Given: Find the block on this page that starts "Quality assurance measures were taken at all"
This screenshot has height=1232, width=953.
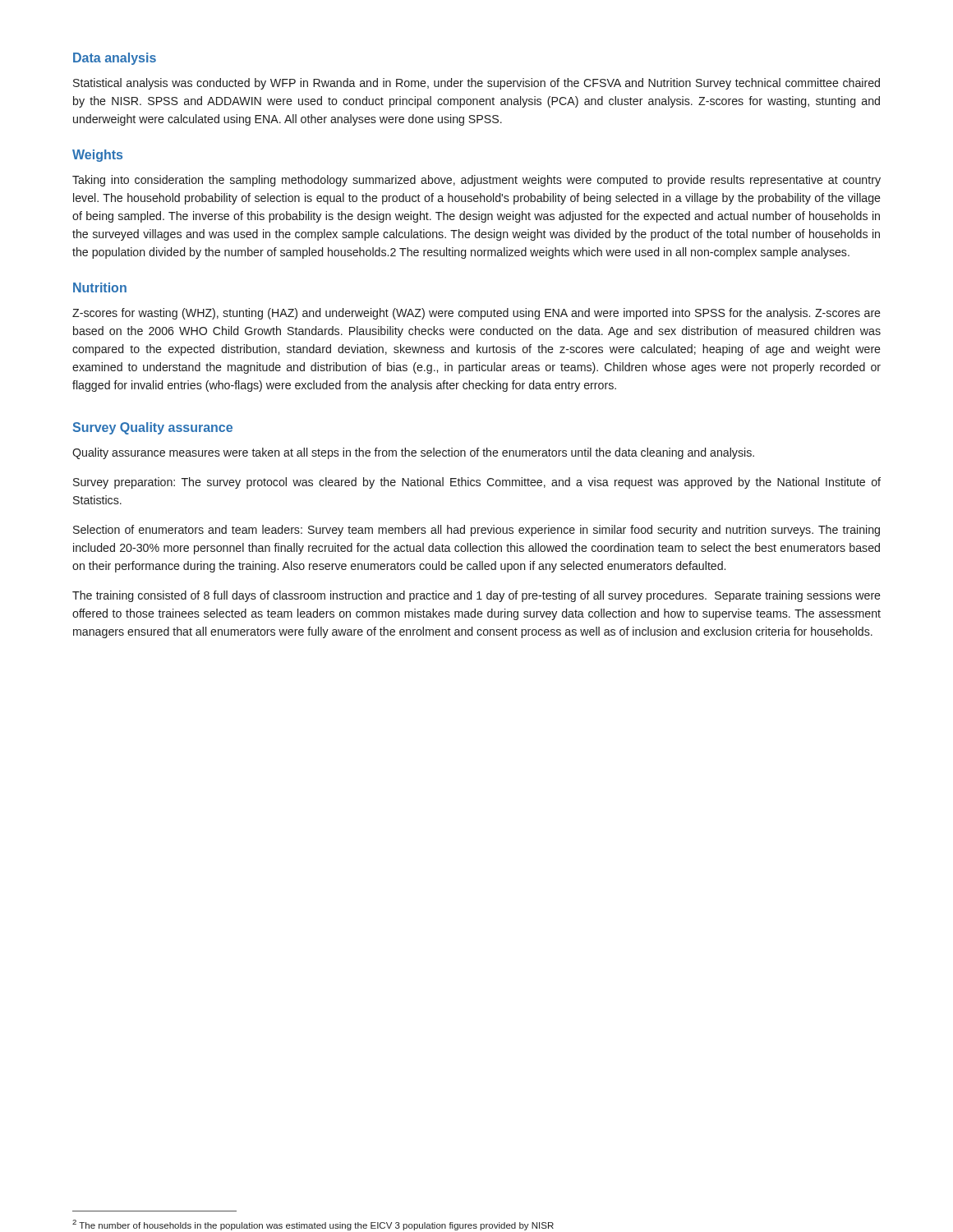Looking at the screenshot, I should click(x=414, y=453).
